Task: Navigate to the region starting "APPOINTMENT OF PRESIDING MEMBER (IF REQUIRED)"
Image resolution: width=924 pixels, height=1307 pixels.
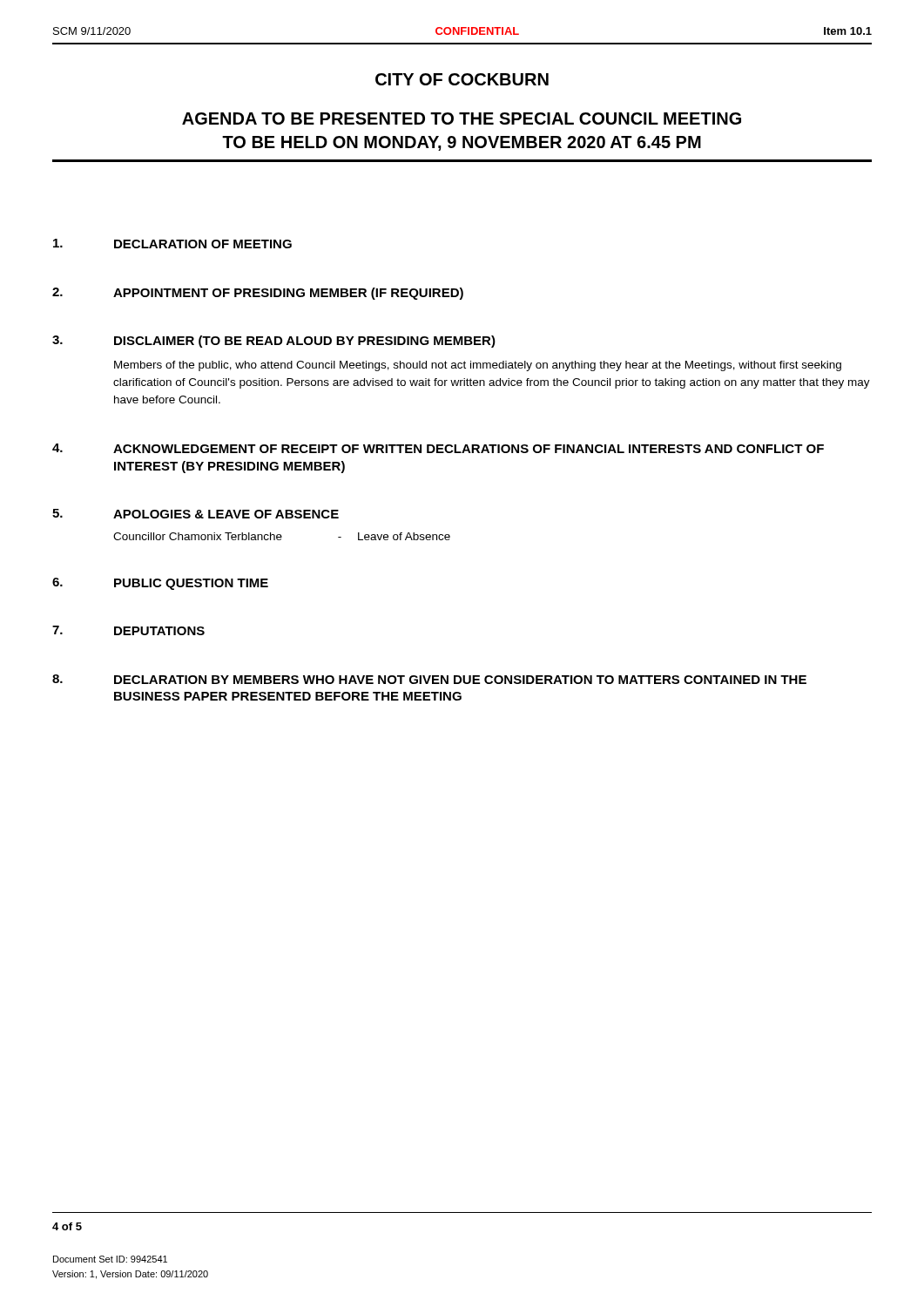Action: tap(288, 292)
